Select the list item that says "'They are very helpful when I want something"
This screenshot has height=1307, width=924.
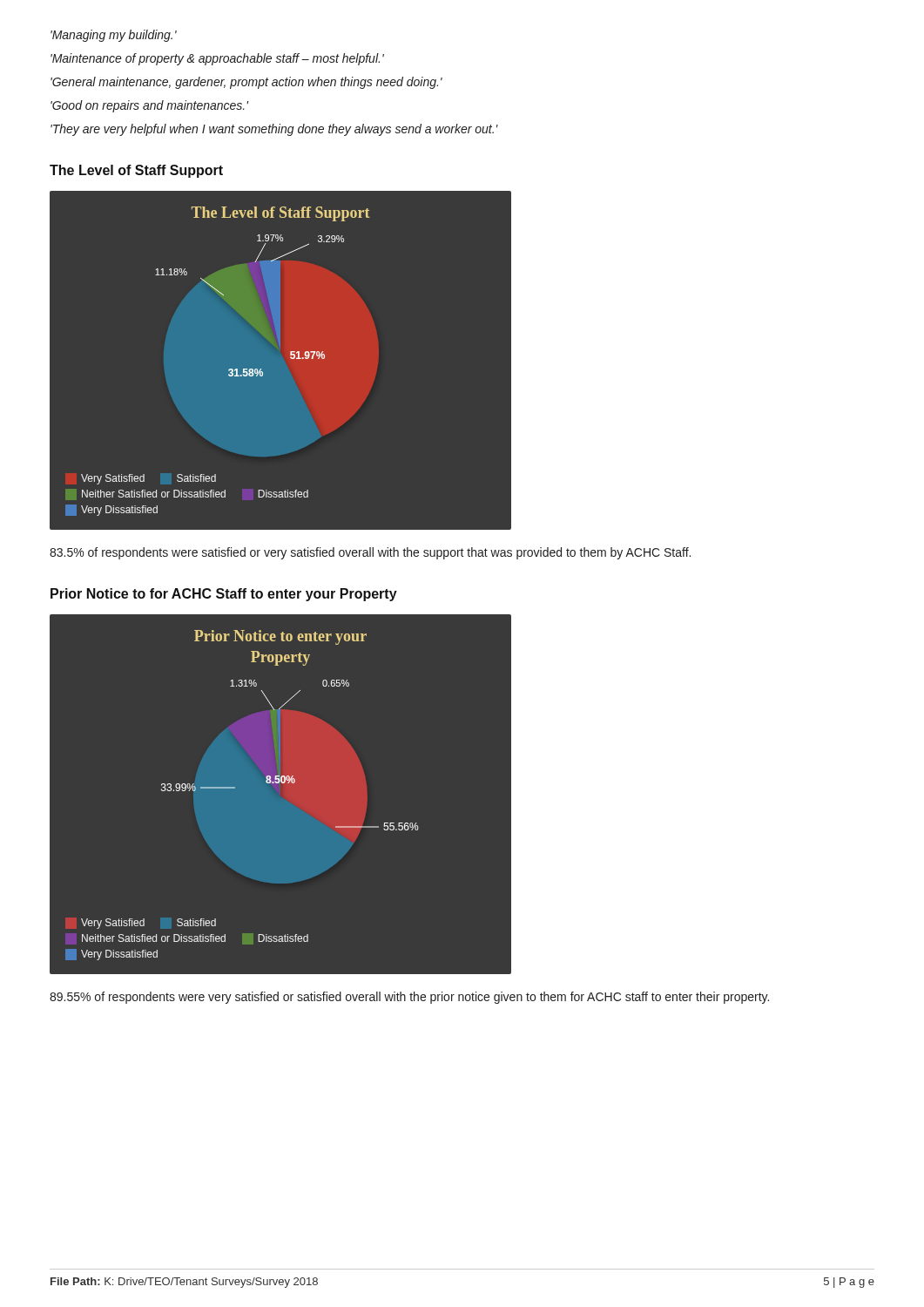tap(274, 129)
